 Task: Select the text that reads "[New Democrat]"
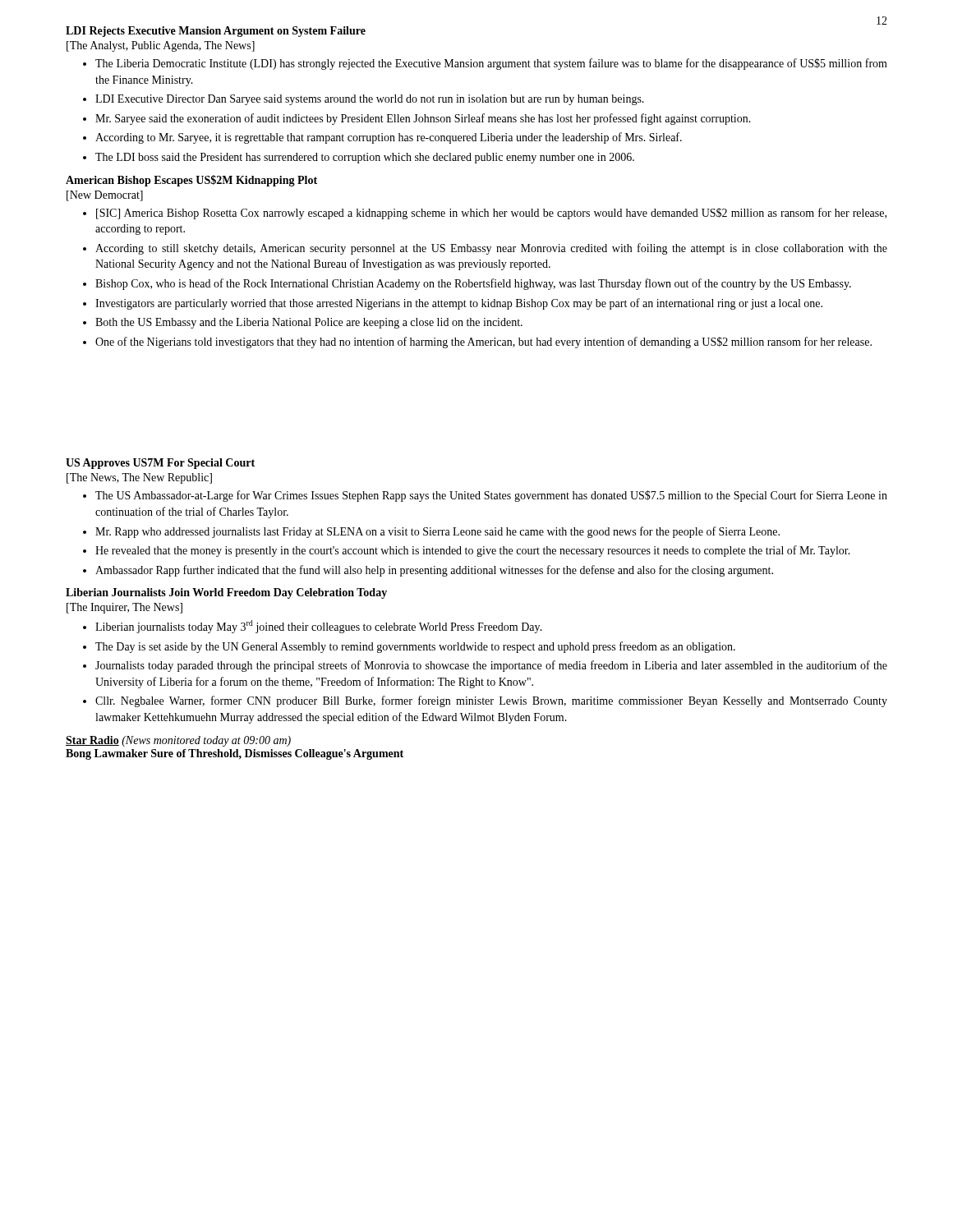105,195
